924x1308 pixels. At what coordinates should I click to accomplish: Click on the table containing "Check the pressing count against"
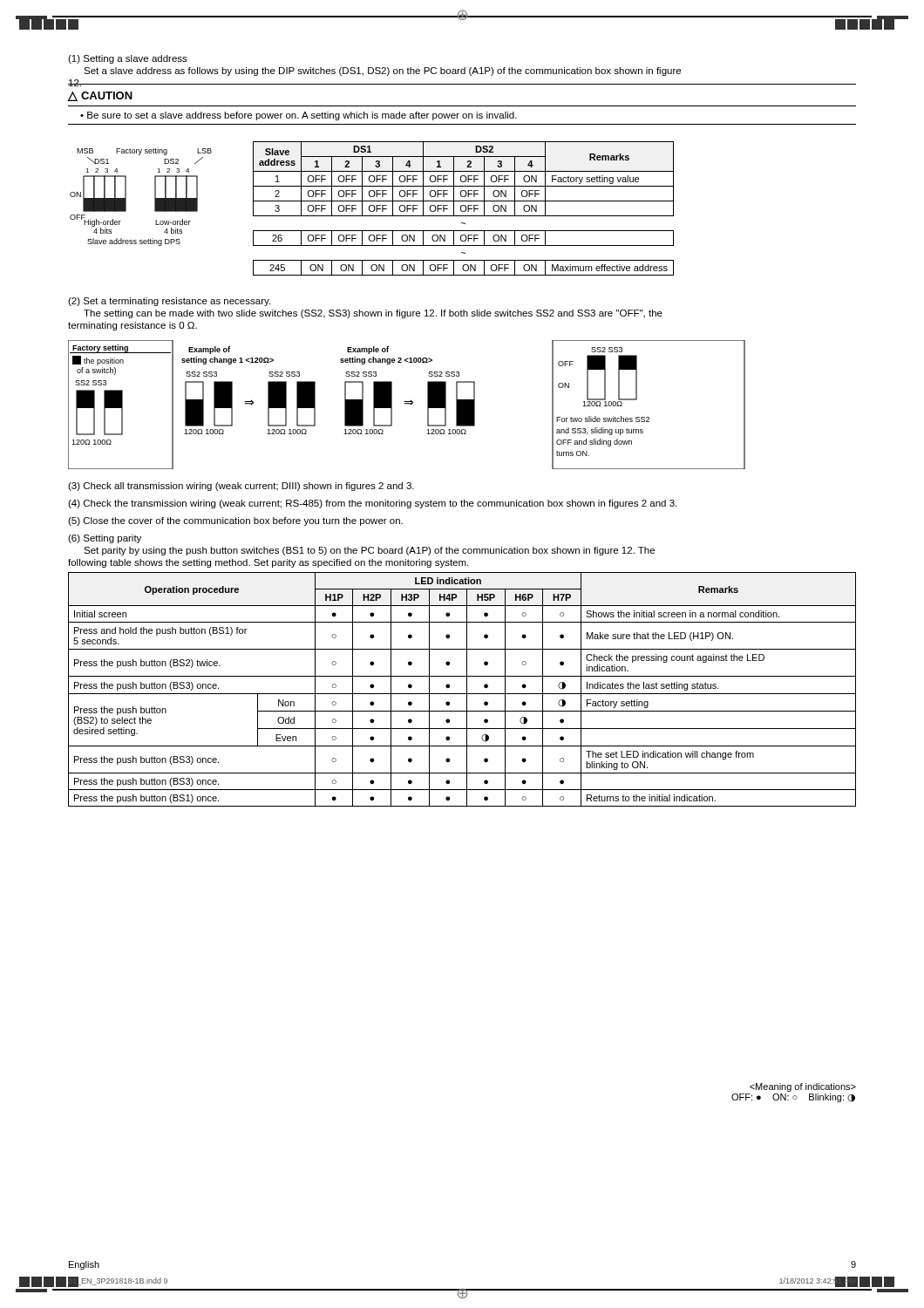pyautogui.click(x=462, y=689)
